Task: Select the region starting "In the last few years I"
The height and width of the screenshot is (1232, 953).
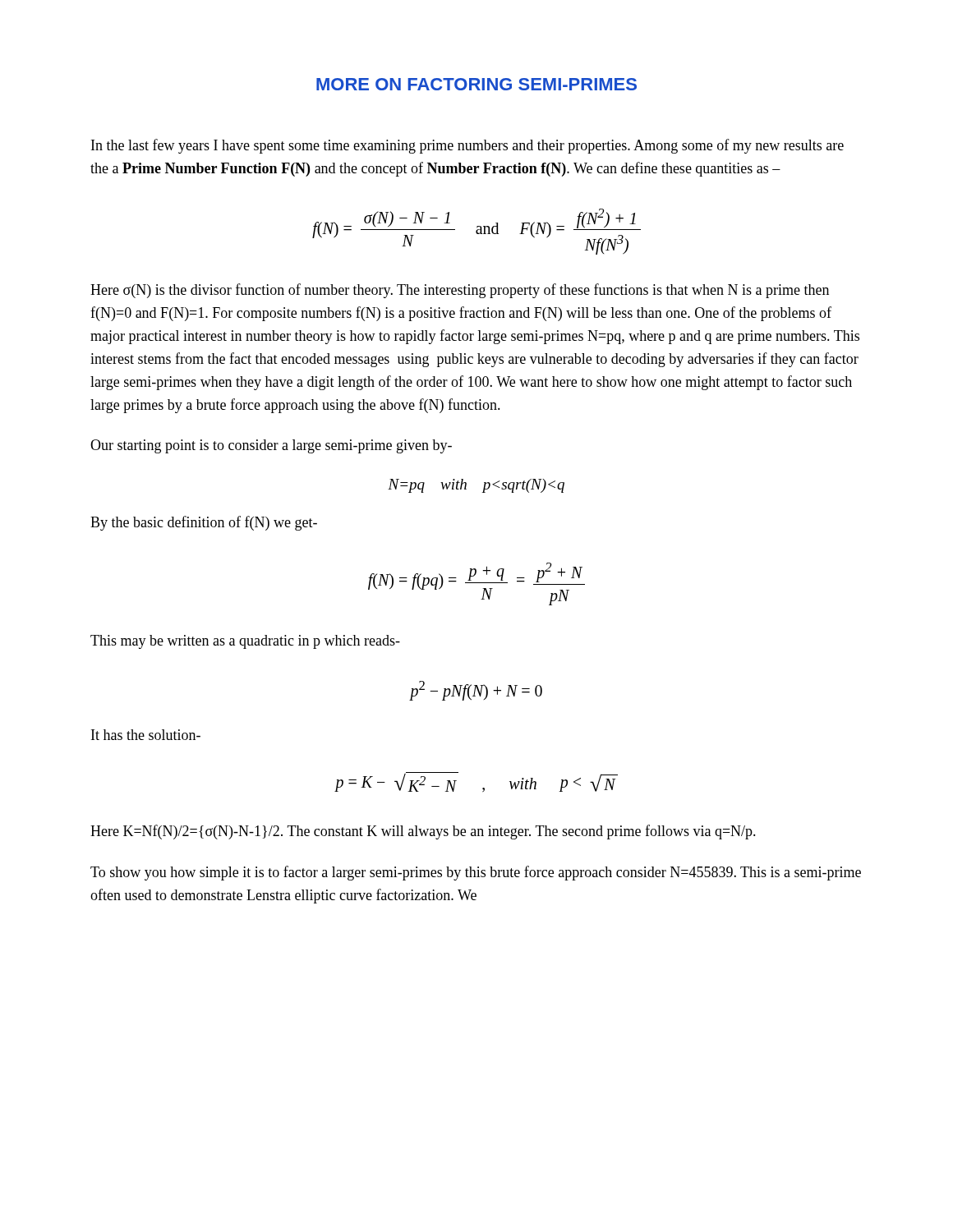Action: coord(467,157)
